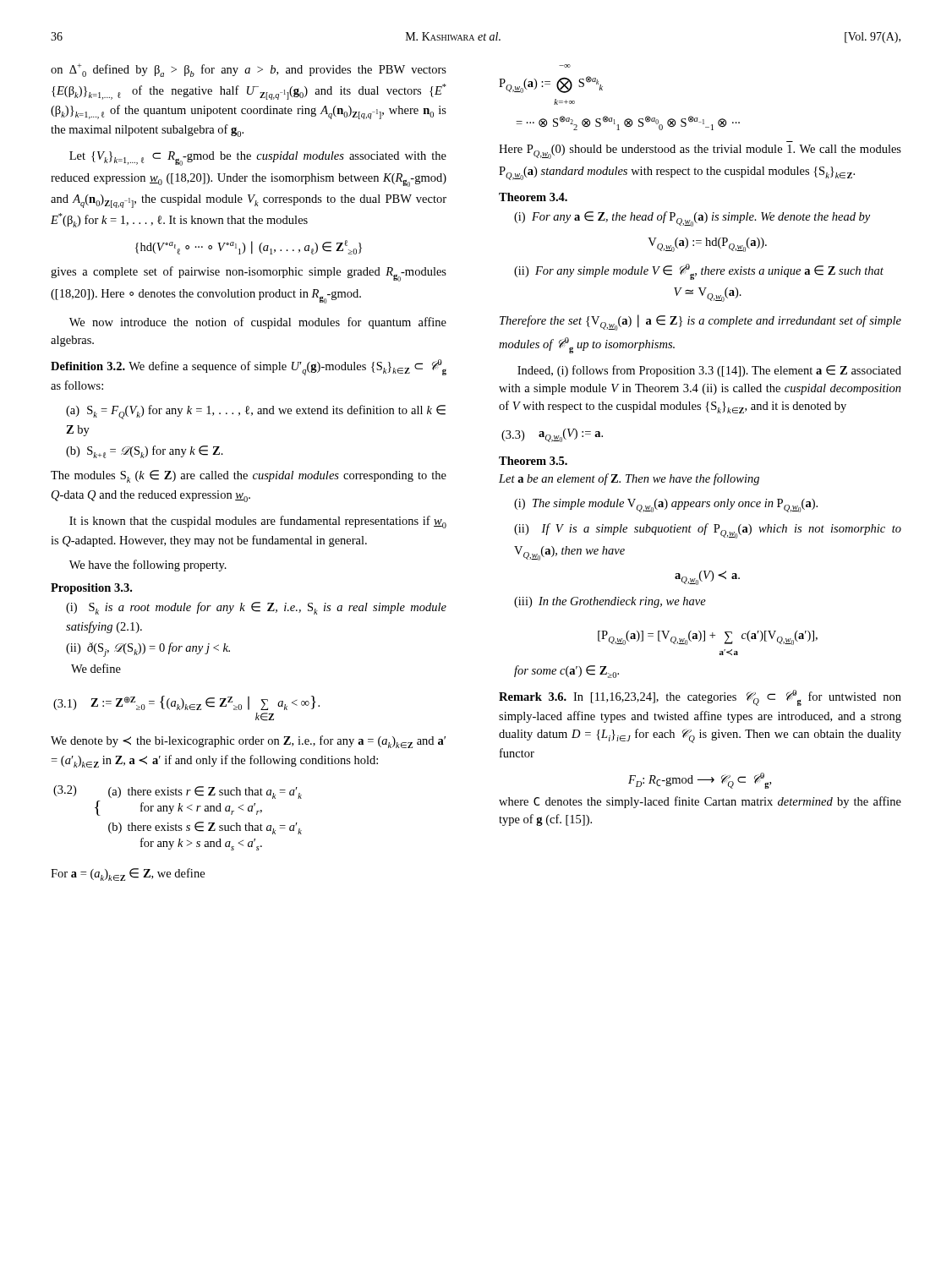Locate the text starting "The modules Sk (k ∈ Z) are called"
Image resolution: width=952 pixels, height=1268 pixels.
pos(249,486)
